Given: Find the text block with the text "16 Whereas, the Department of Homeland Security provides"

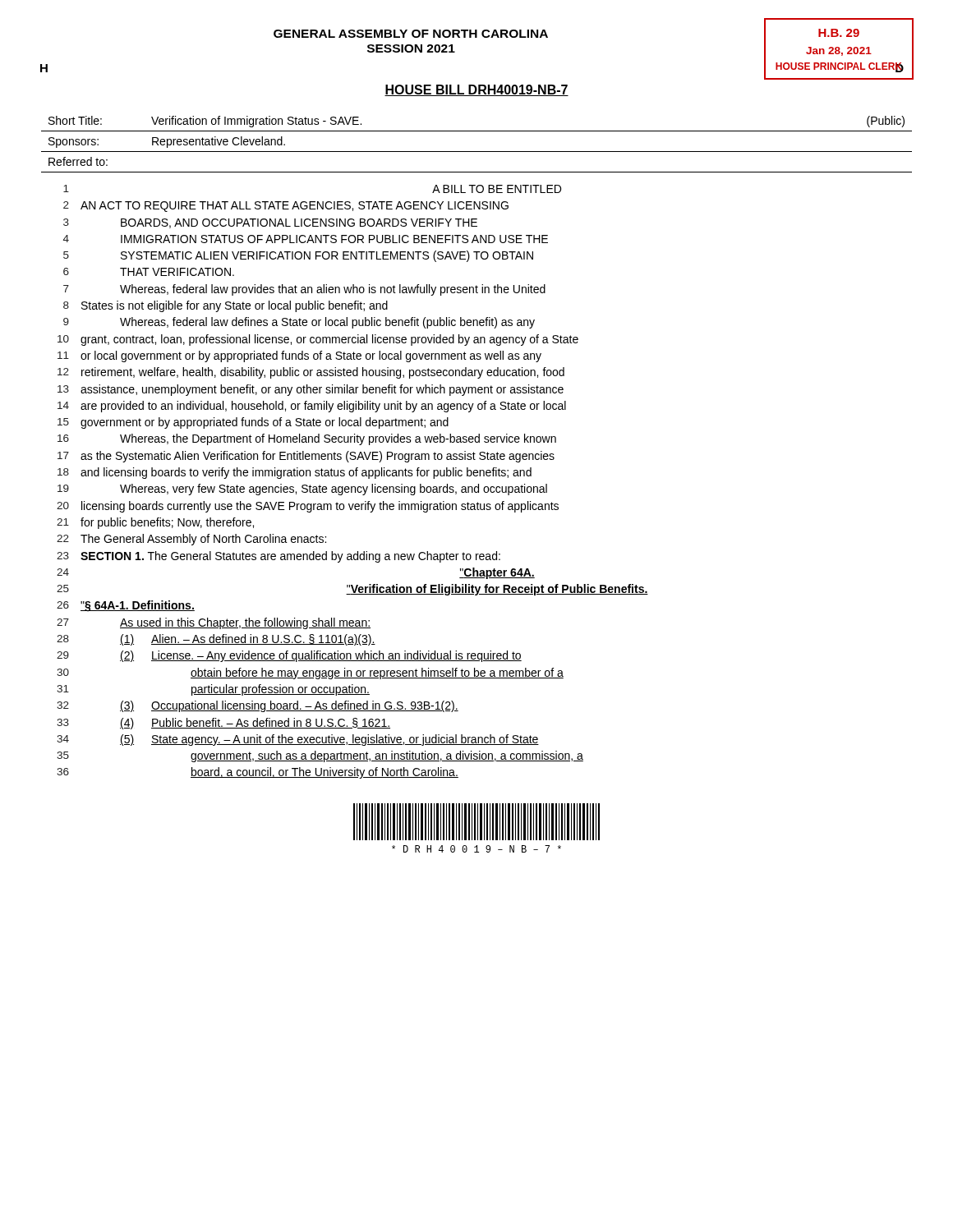Looking at the screenshot, I should point(476,439).
